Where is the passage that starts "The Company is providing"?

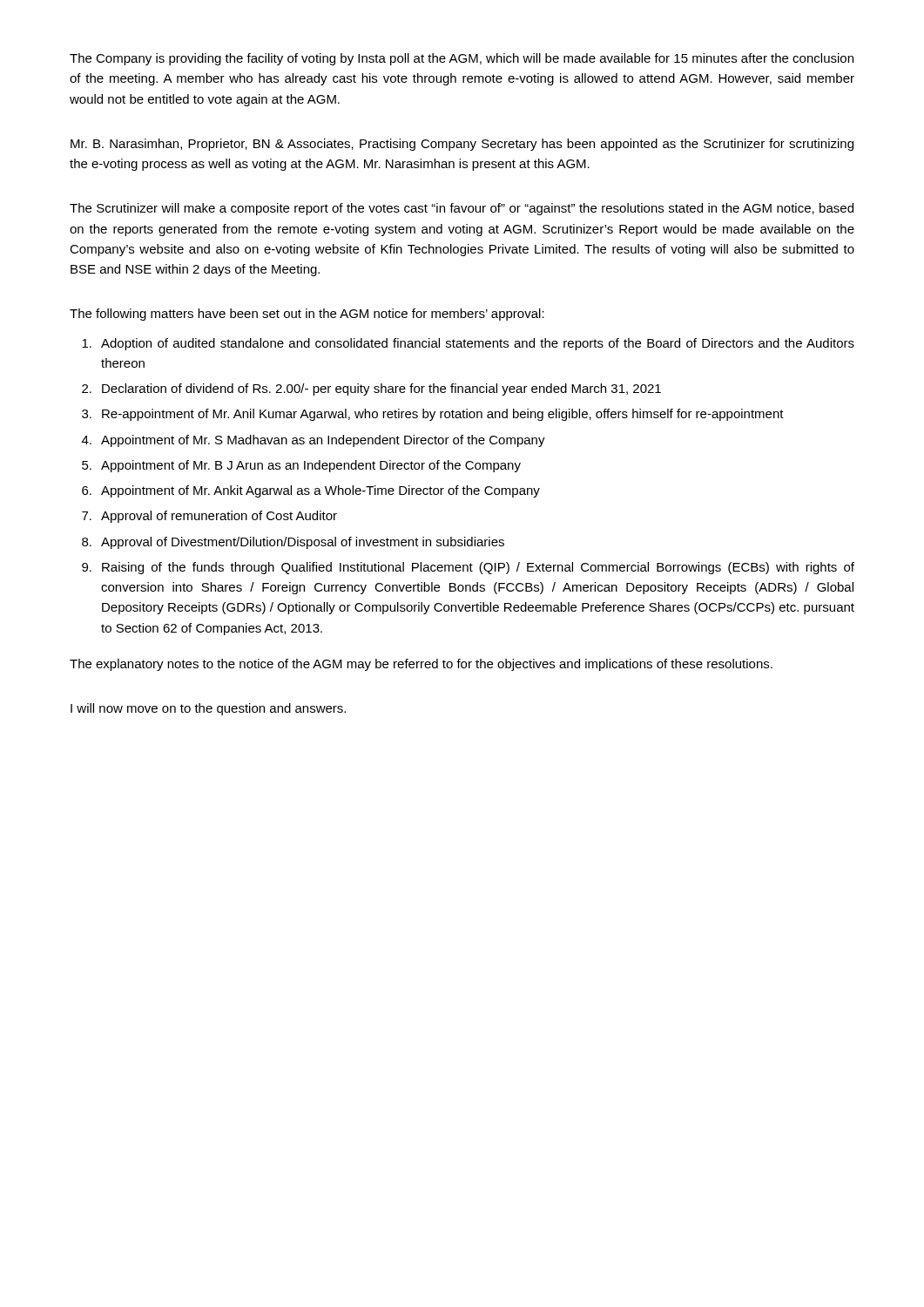point(462,78)
